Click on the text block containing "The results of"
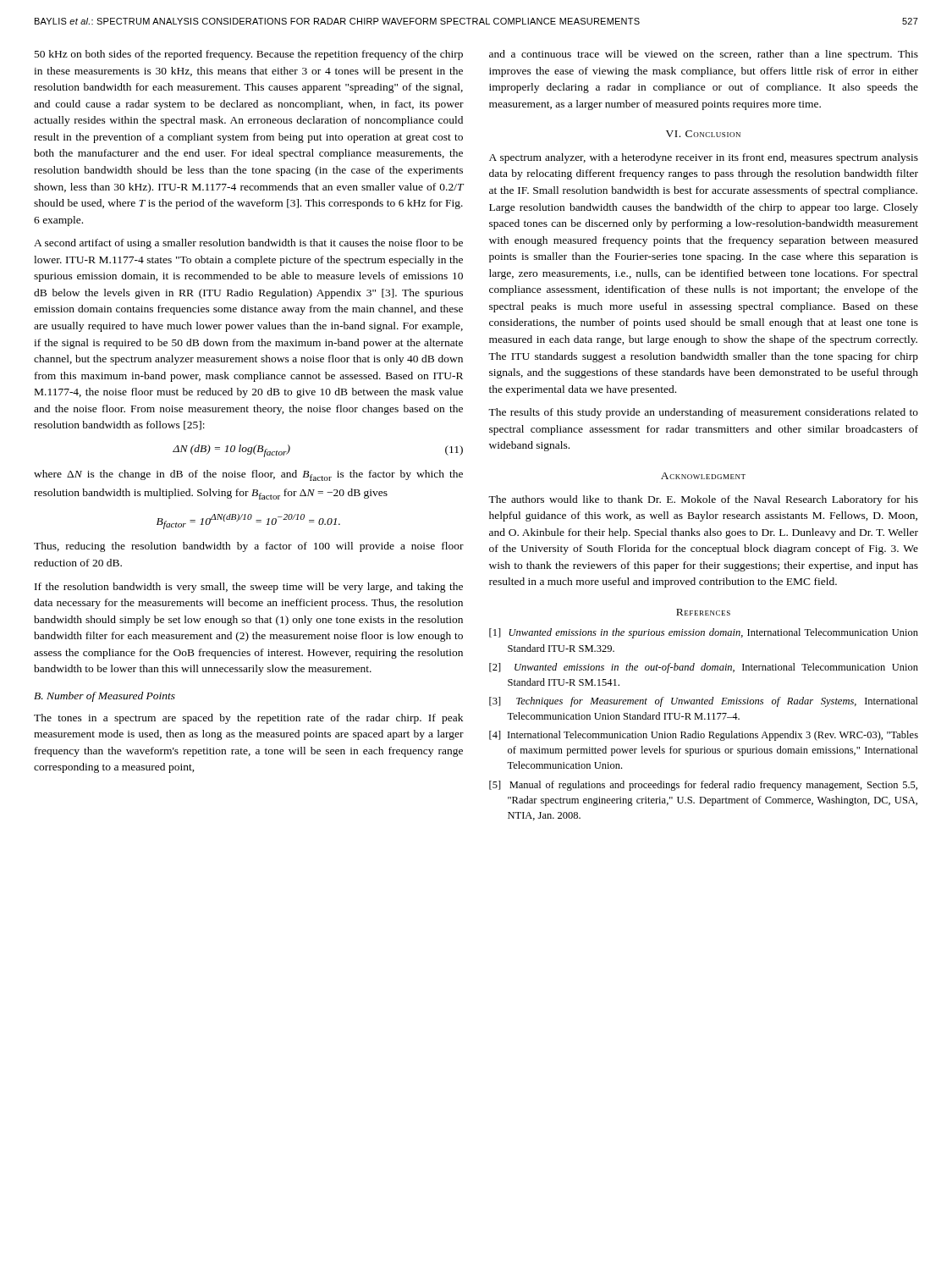The width and height of the screenshot is (952, 1270). click(x=703, y=429)
